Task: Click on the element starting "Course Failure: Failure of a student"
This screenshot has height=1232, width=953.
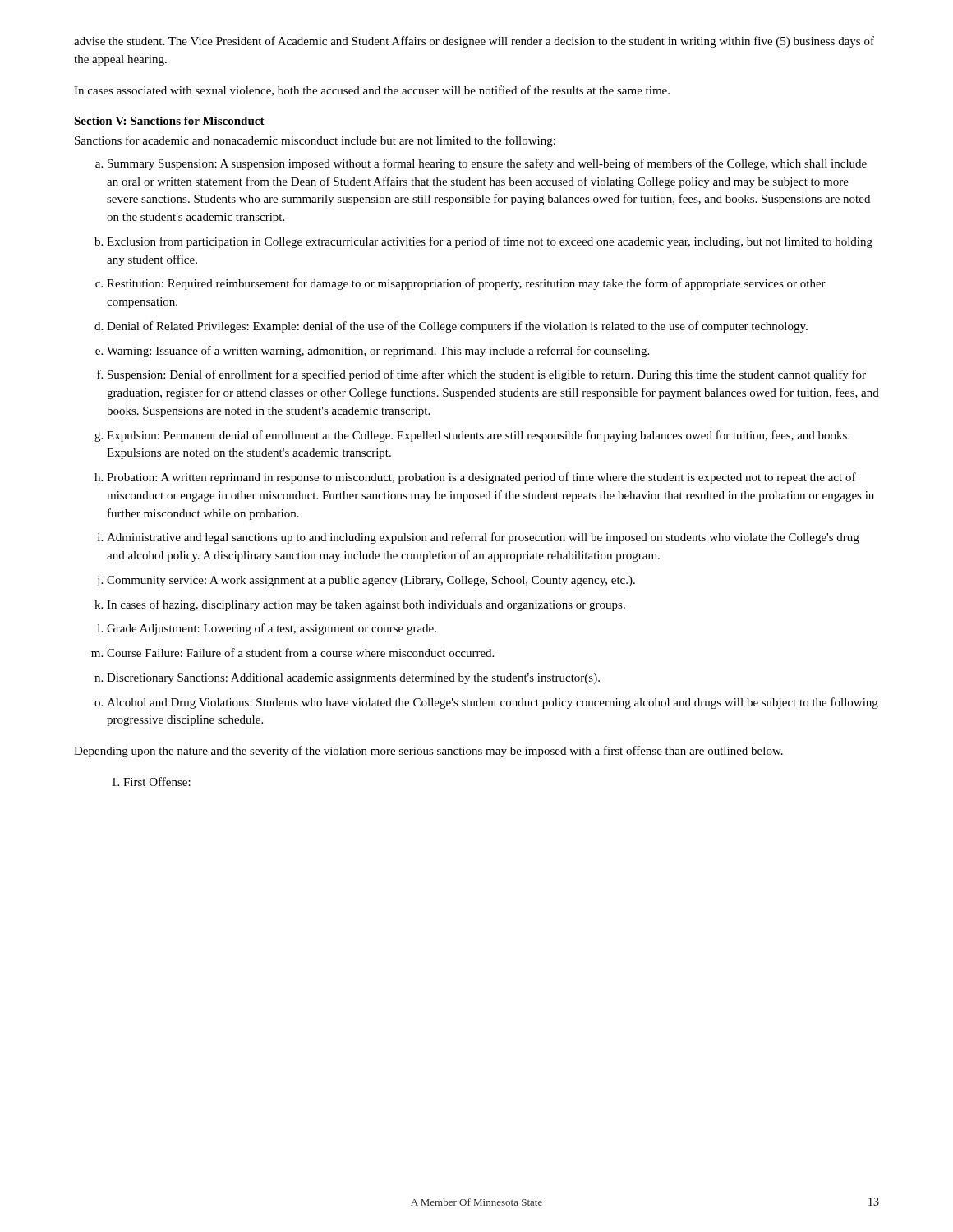Action: (493, 654)
